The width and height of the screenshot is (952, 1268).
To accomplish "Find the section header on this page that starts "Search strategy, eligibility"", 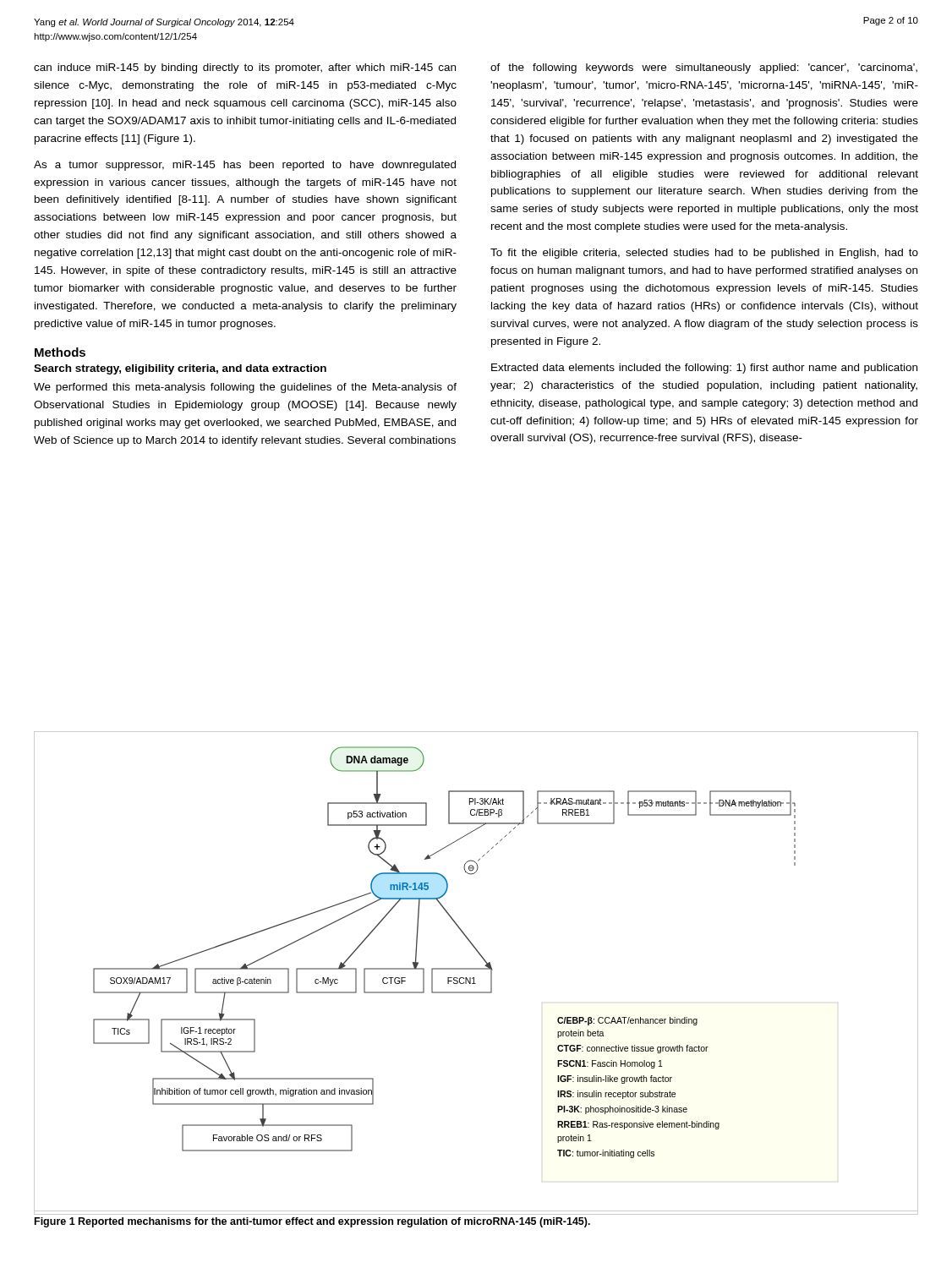I will click(x=180, y=368).
